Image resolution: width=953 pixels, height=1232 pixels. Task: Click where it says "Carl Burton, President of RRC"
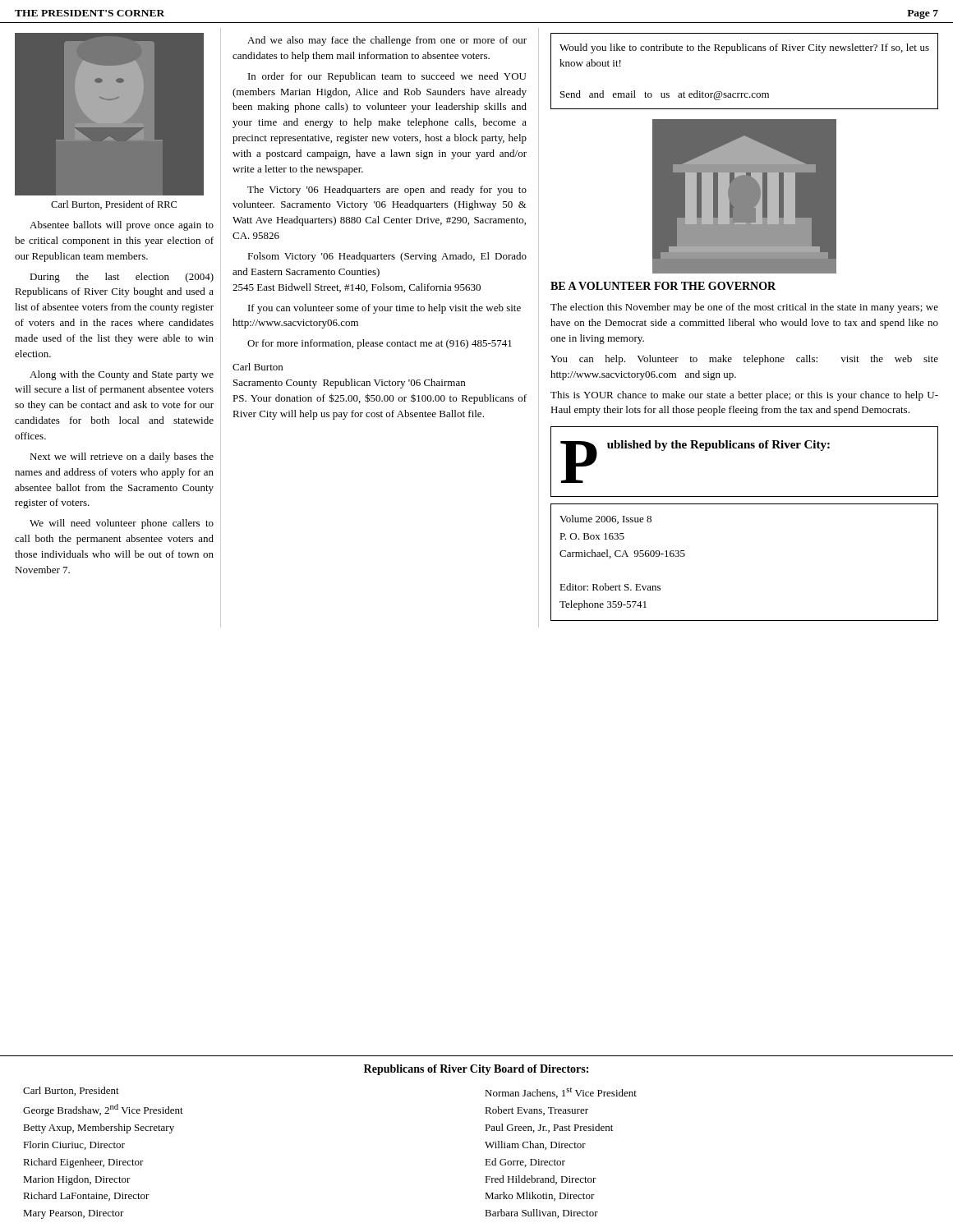point(114,205)
